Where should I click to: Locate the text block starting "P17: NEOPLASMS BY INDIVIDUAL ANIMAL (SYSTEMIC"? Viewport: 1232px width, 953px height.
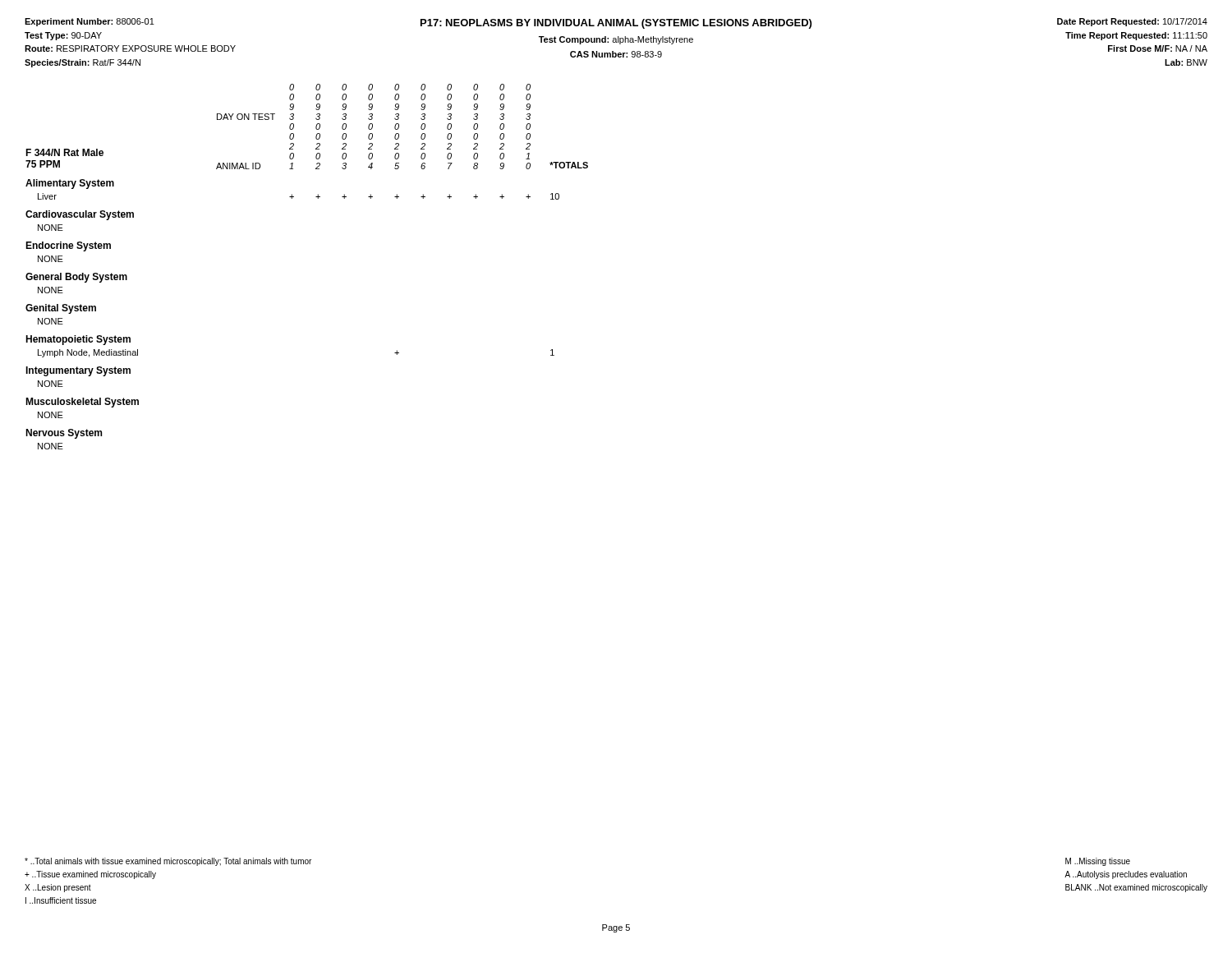point(616,23)
